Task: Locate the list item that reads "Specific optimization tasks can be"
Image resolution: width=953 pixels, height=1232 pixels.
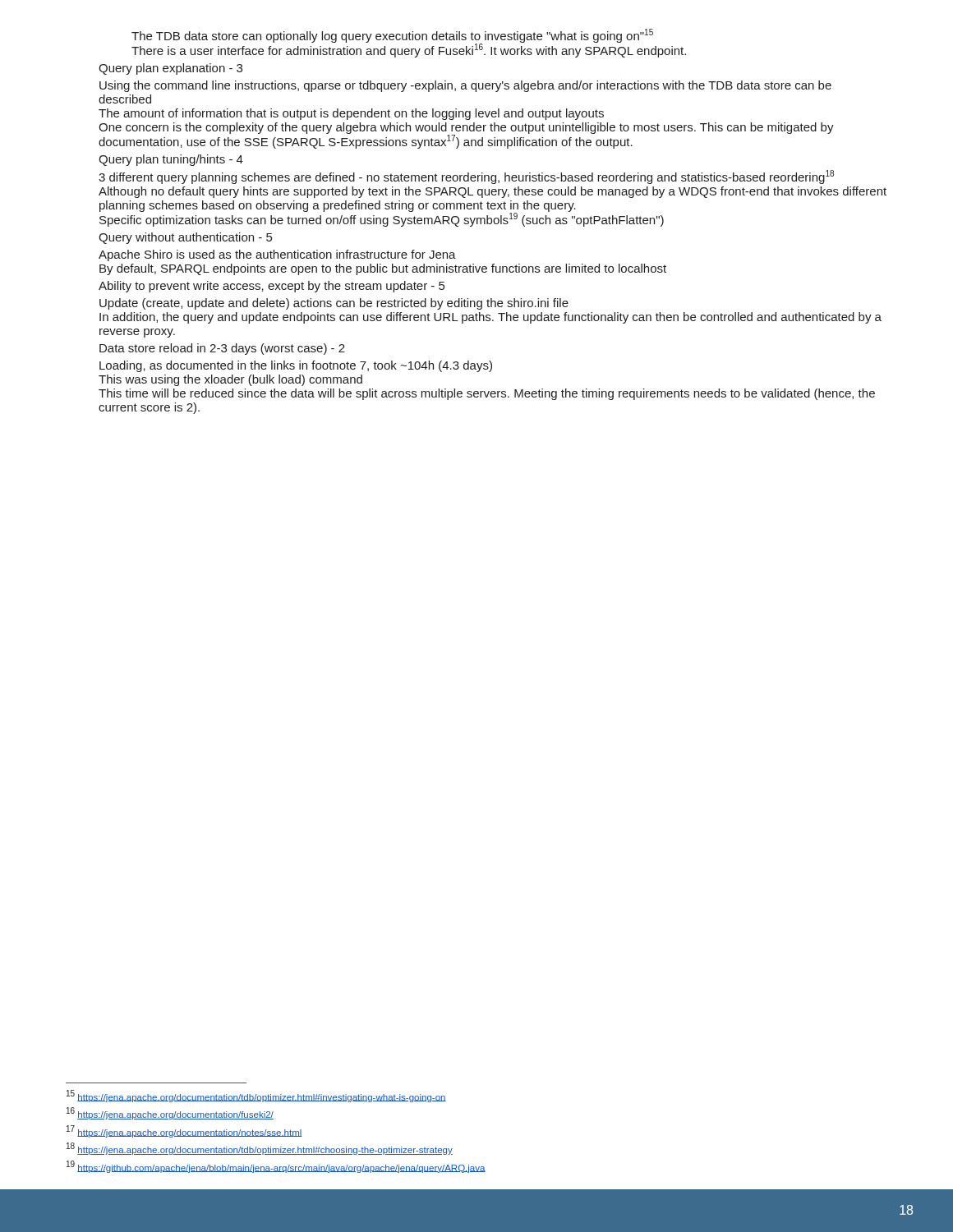Action: click(493, 219)
